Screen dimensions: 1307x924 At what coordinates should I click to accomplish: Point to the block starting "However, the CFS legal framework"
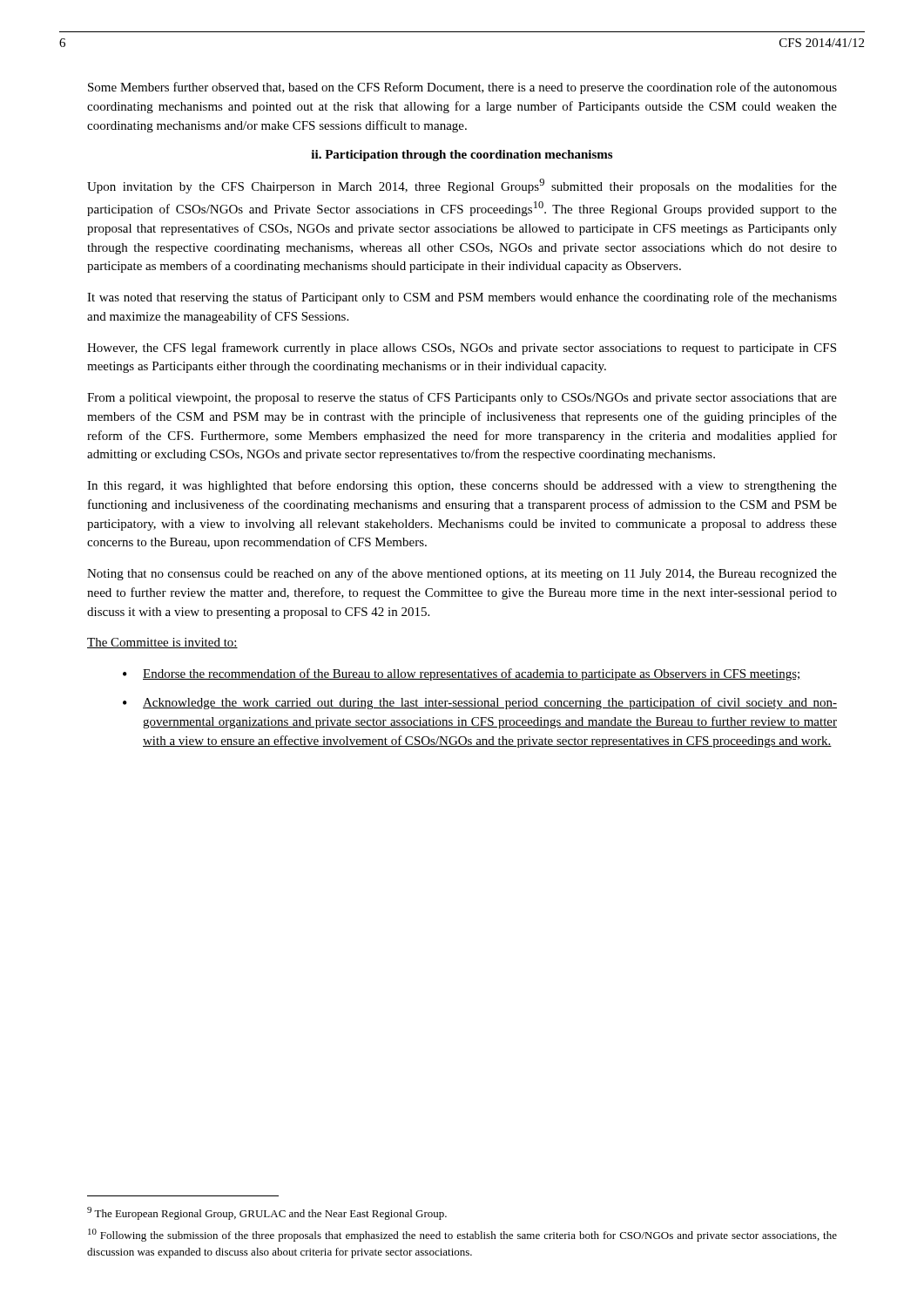(462, 357)
